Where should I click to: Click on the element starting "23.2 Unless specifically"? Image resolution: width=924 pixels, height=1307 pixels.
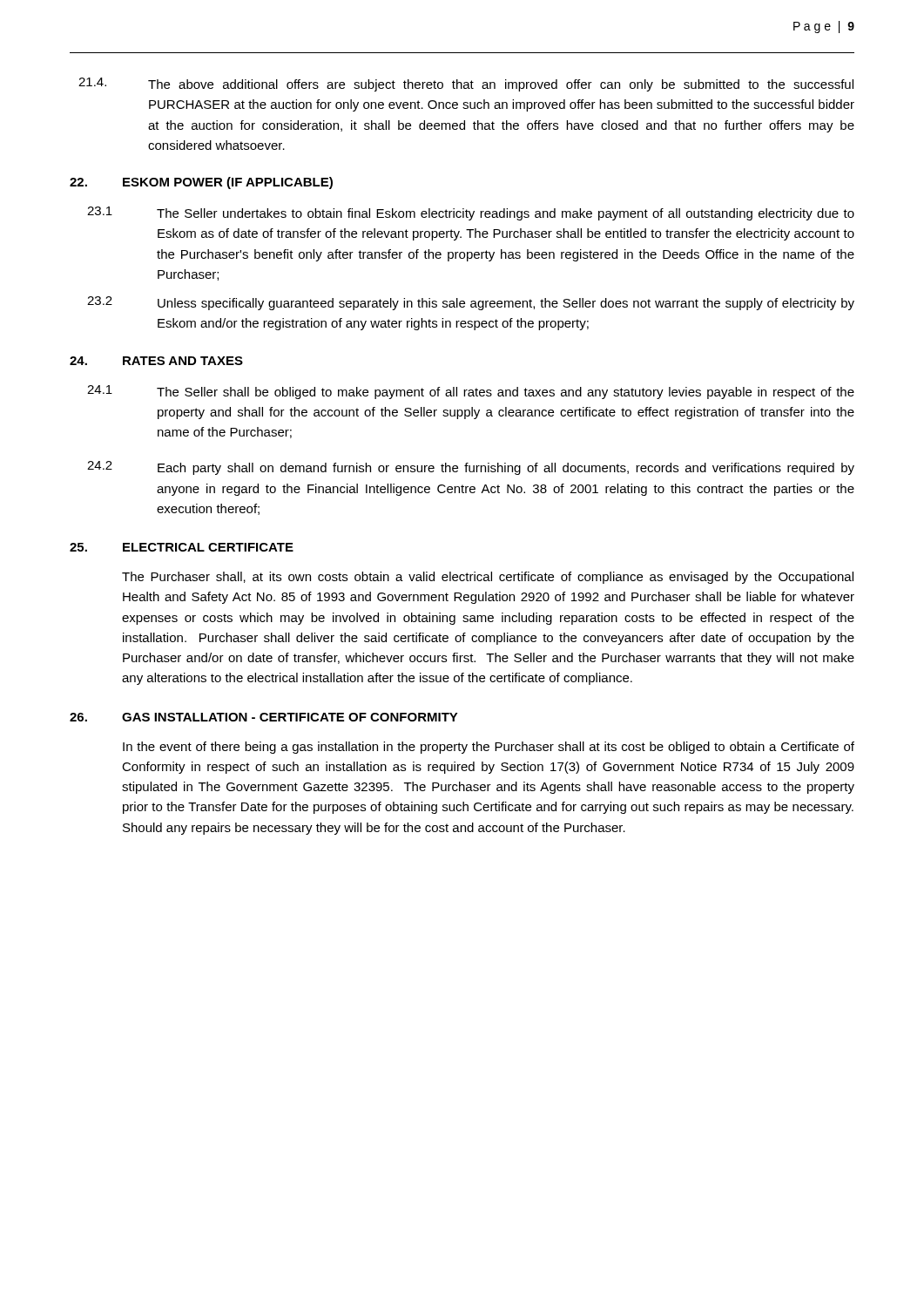[462, 313]
